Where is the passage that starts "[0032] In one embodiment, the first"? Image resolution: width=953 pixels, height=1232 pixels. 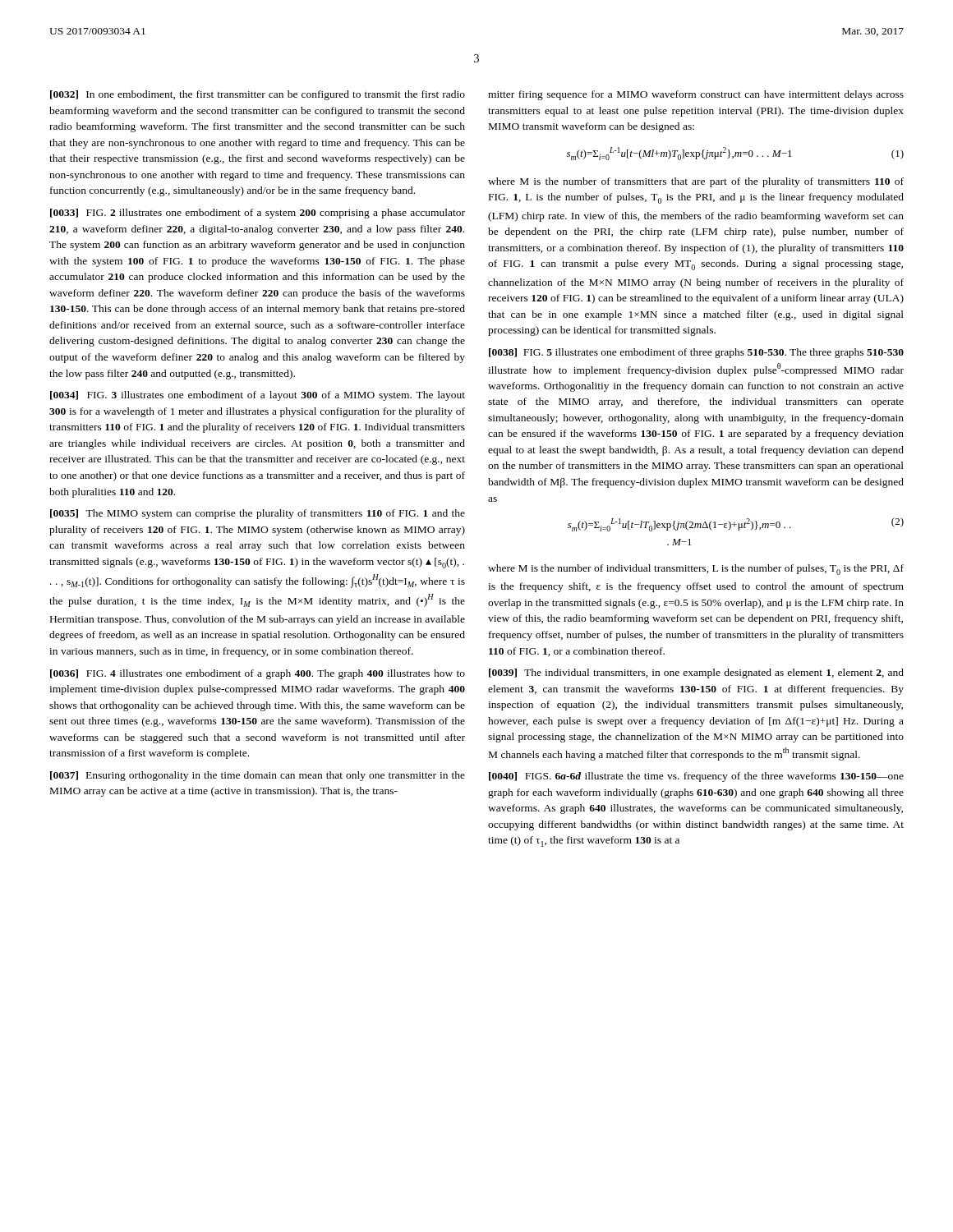(x=257, y=142)
